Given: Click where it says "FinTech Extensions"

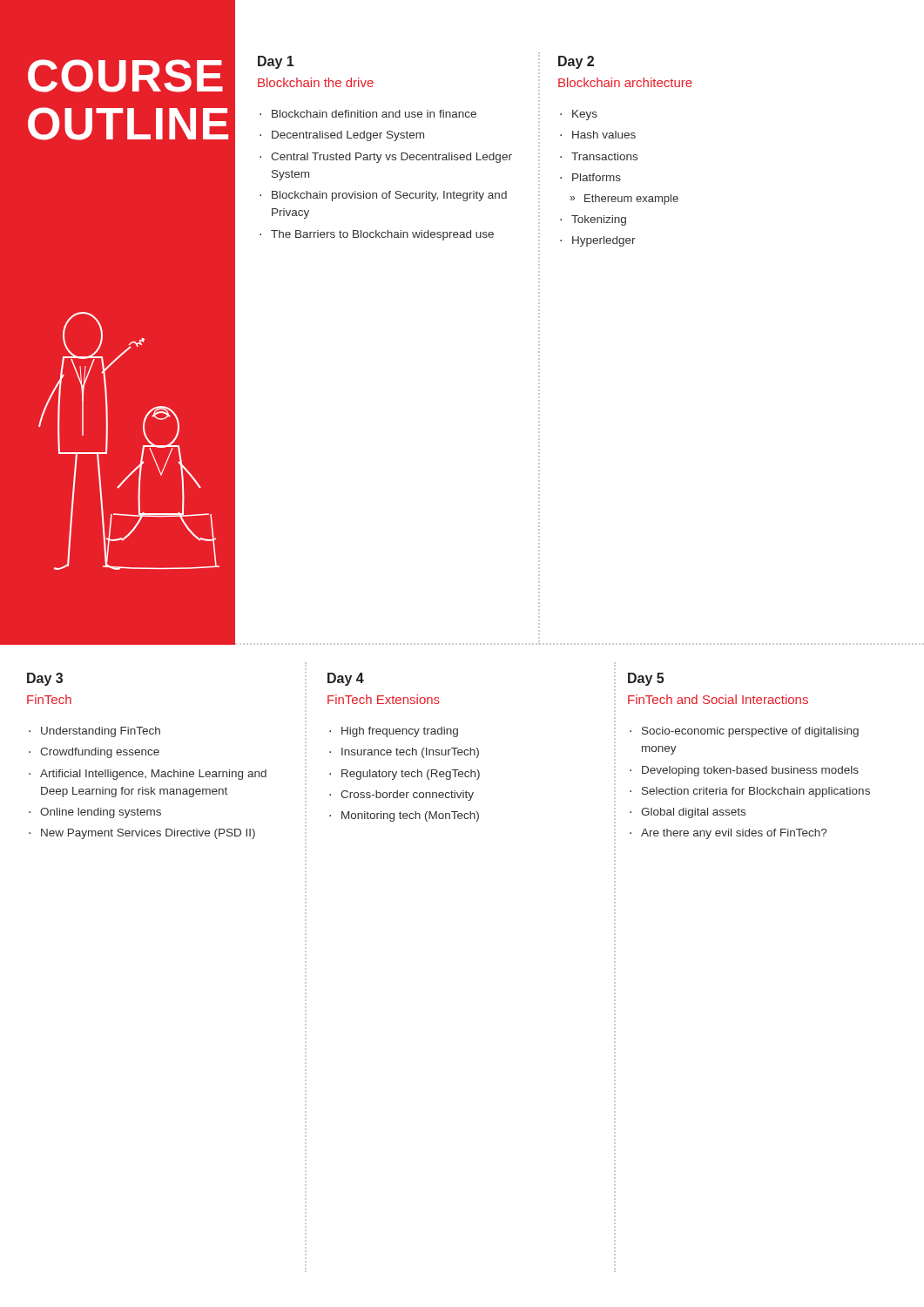Looking at the screenshot, I should click(383, 699).
